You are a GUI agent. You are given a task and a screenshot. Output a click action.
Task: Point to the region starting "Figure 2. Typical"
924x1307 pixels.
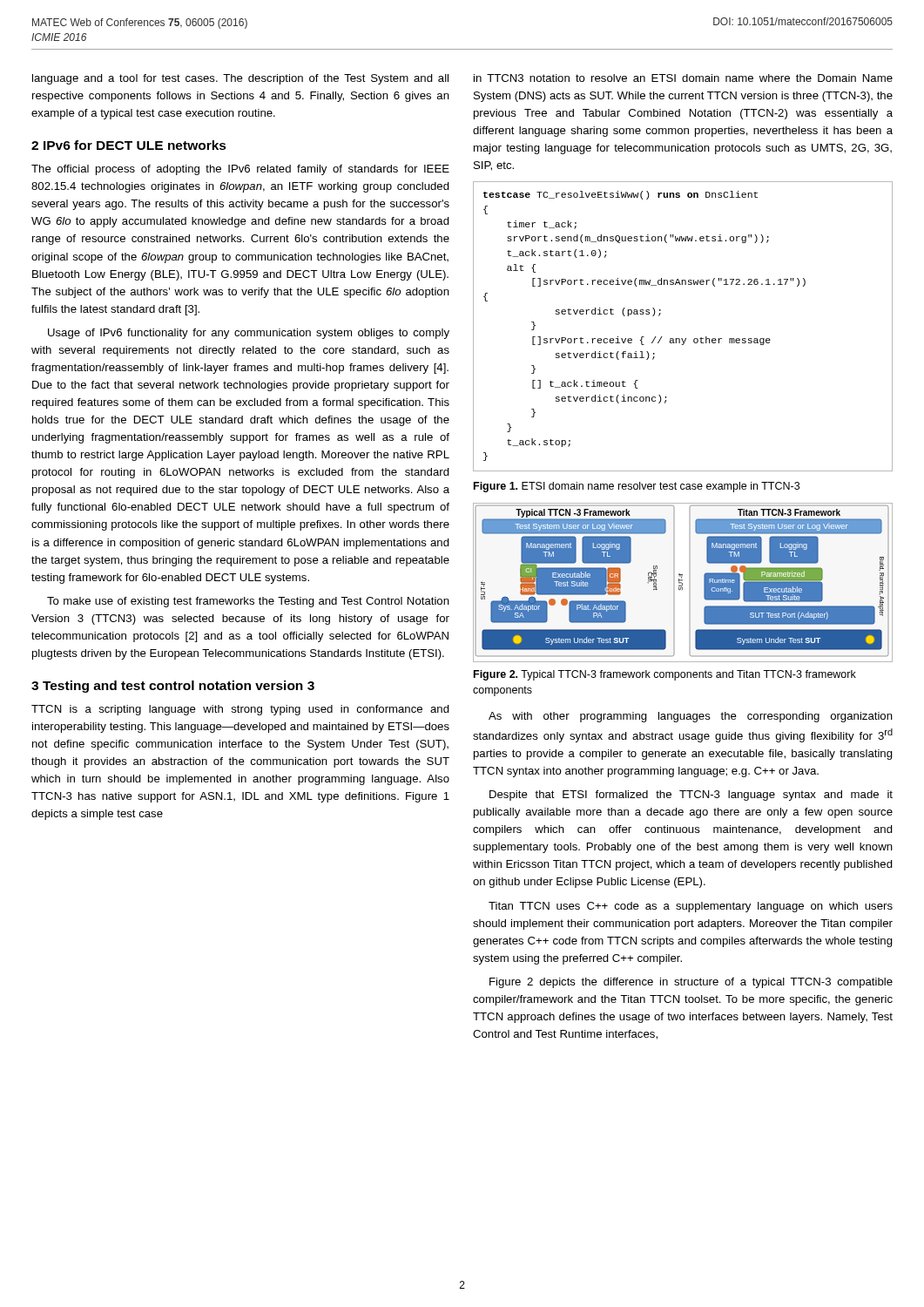click(x=664, y=683)
